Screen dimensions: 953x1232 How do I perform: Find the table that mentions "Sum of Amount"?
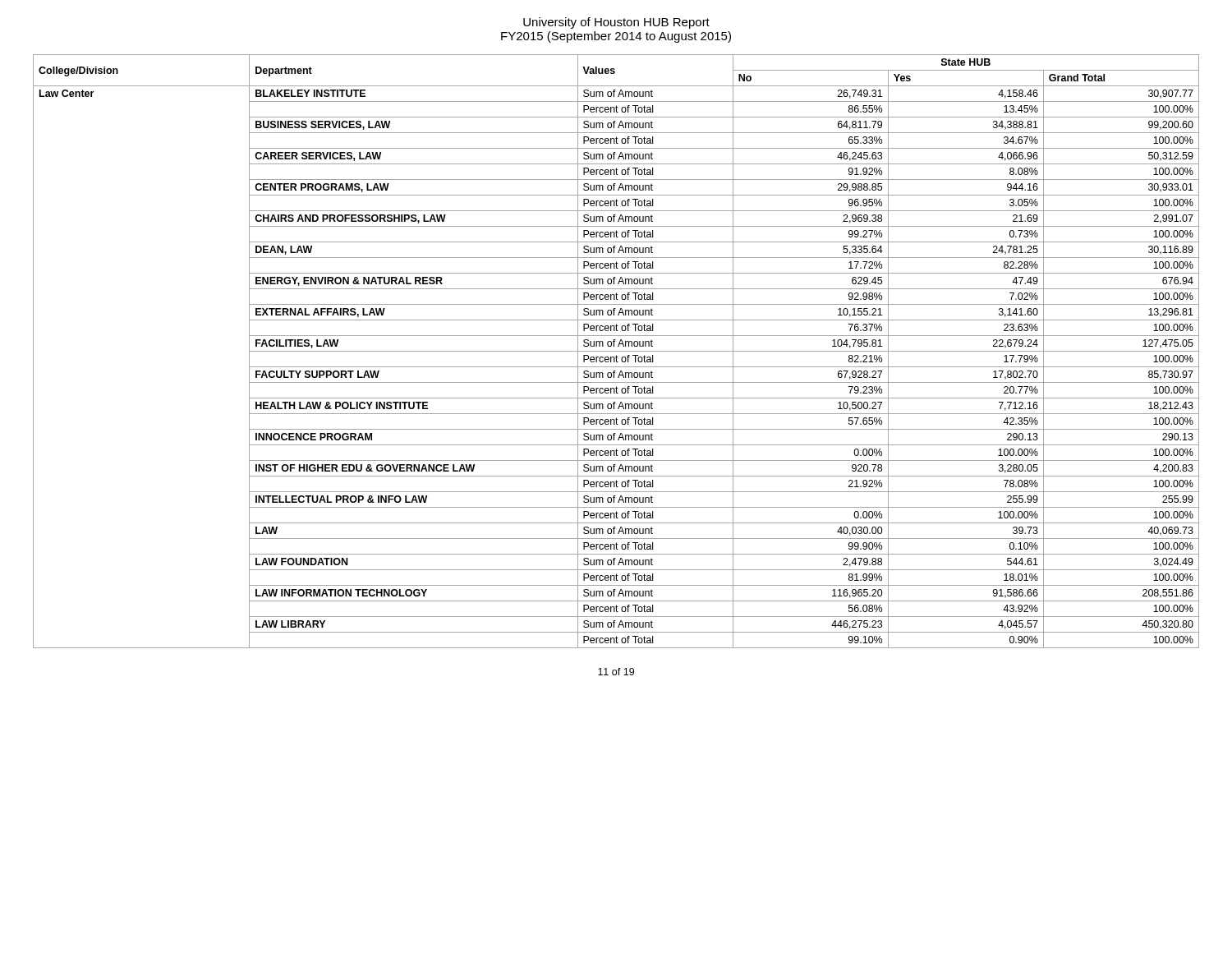616,351
